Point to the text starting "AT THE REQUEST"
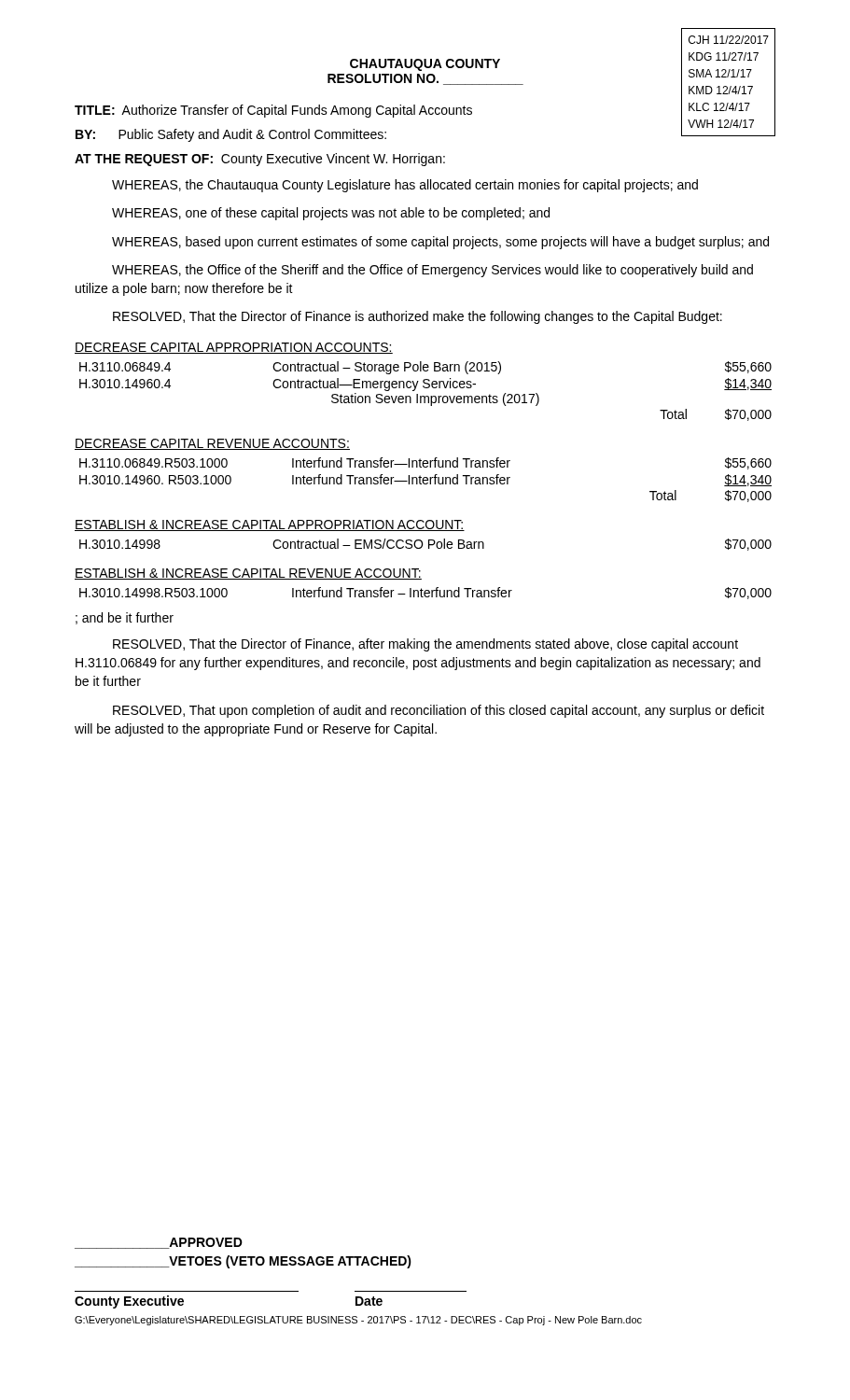This screenshot has height=1400, width=850. coord(260,159)
